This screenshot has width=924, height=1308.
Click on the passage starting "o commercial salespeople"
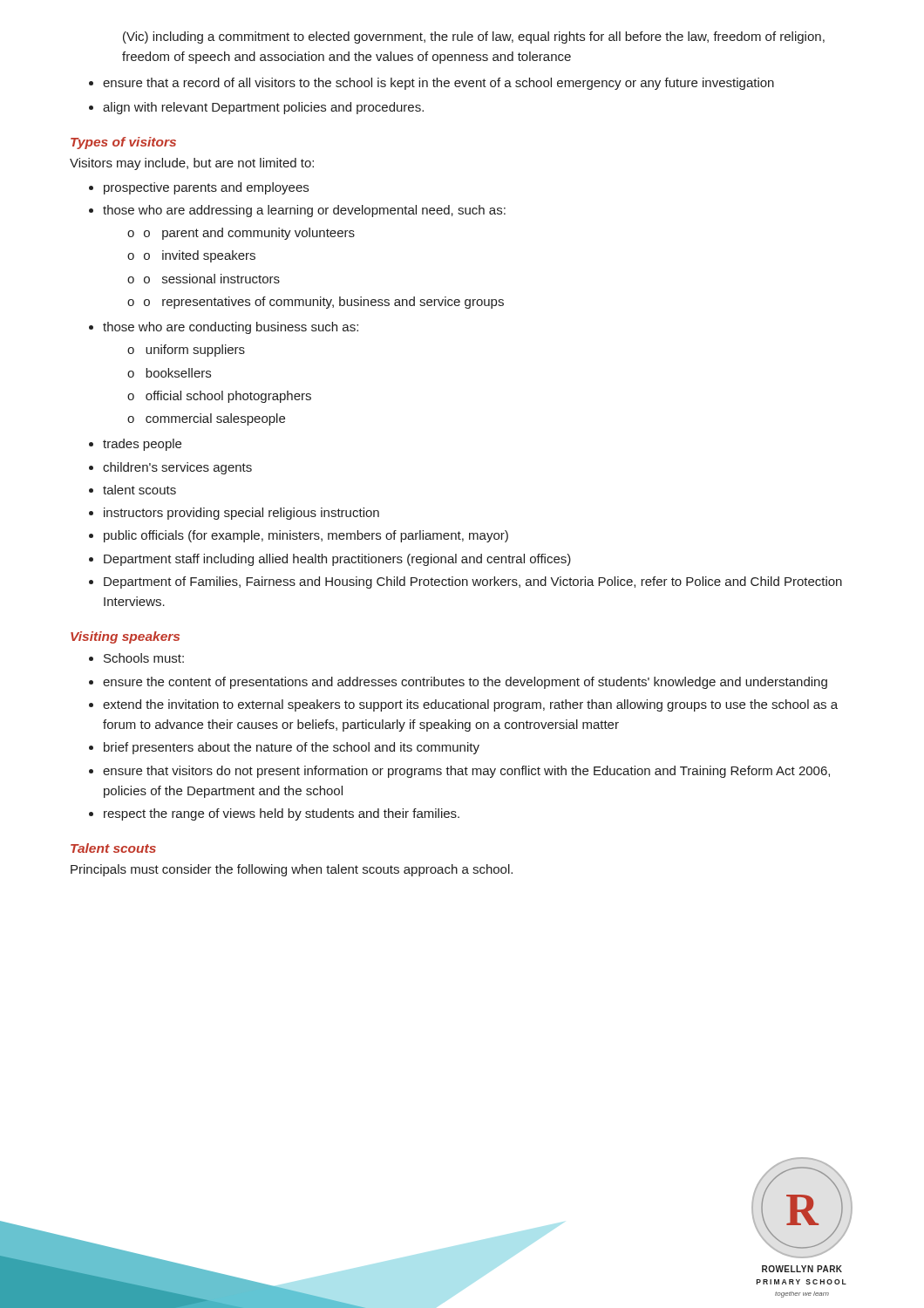point(206,418)
